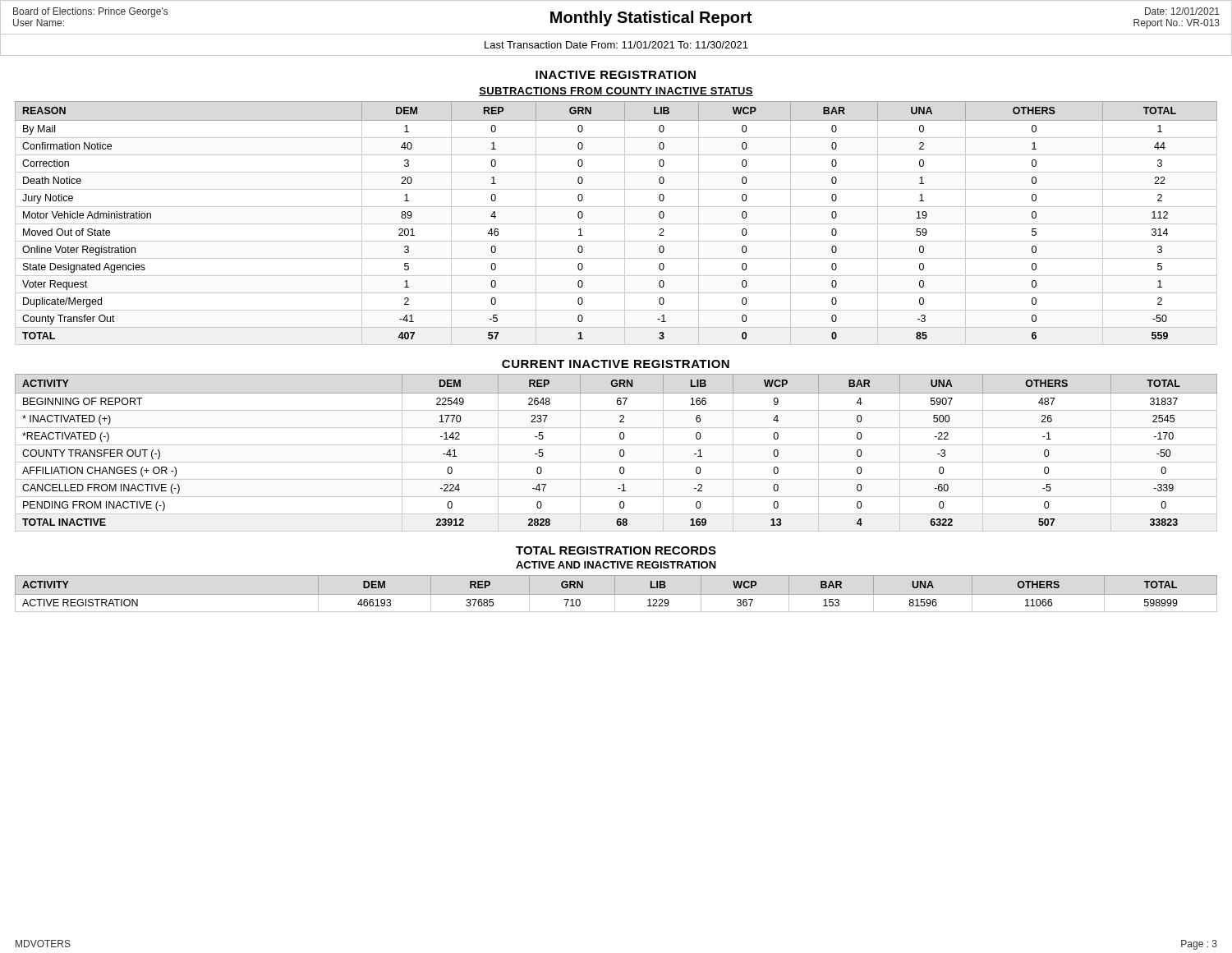
Task: Find the block starting "INACTIVE REGISTRATION"
Action: (x=616, y=74)
